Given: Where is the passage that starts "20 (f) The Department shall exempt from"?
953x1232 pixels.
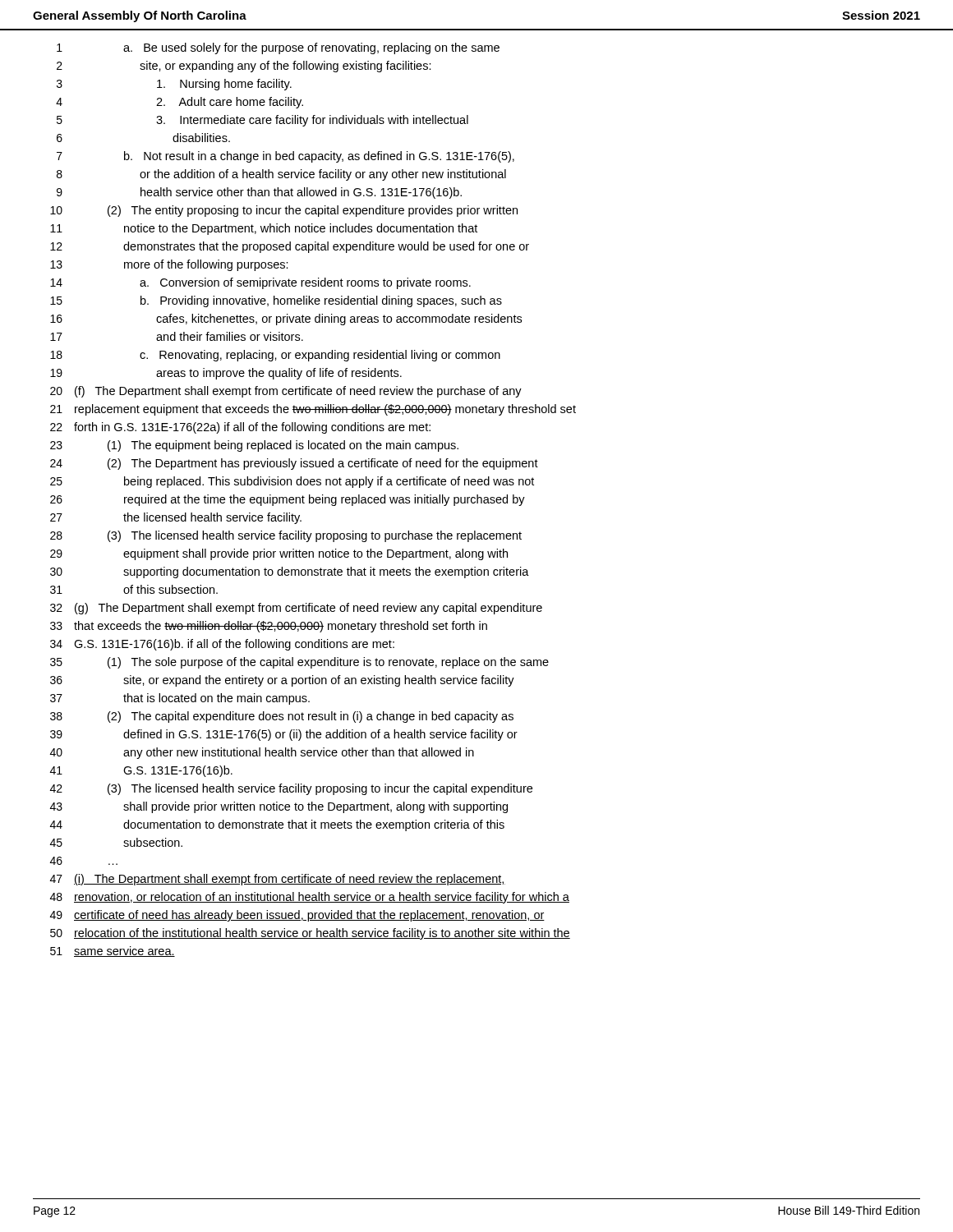Looking at the screenshot, I should point(476,409).
